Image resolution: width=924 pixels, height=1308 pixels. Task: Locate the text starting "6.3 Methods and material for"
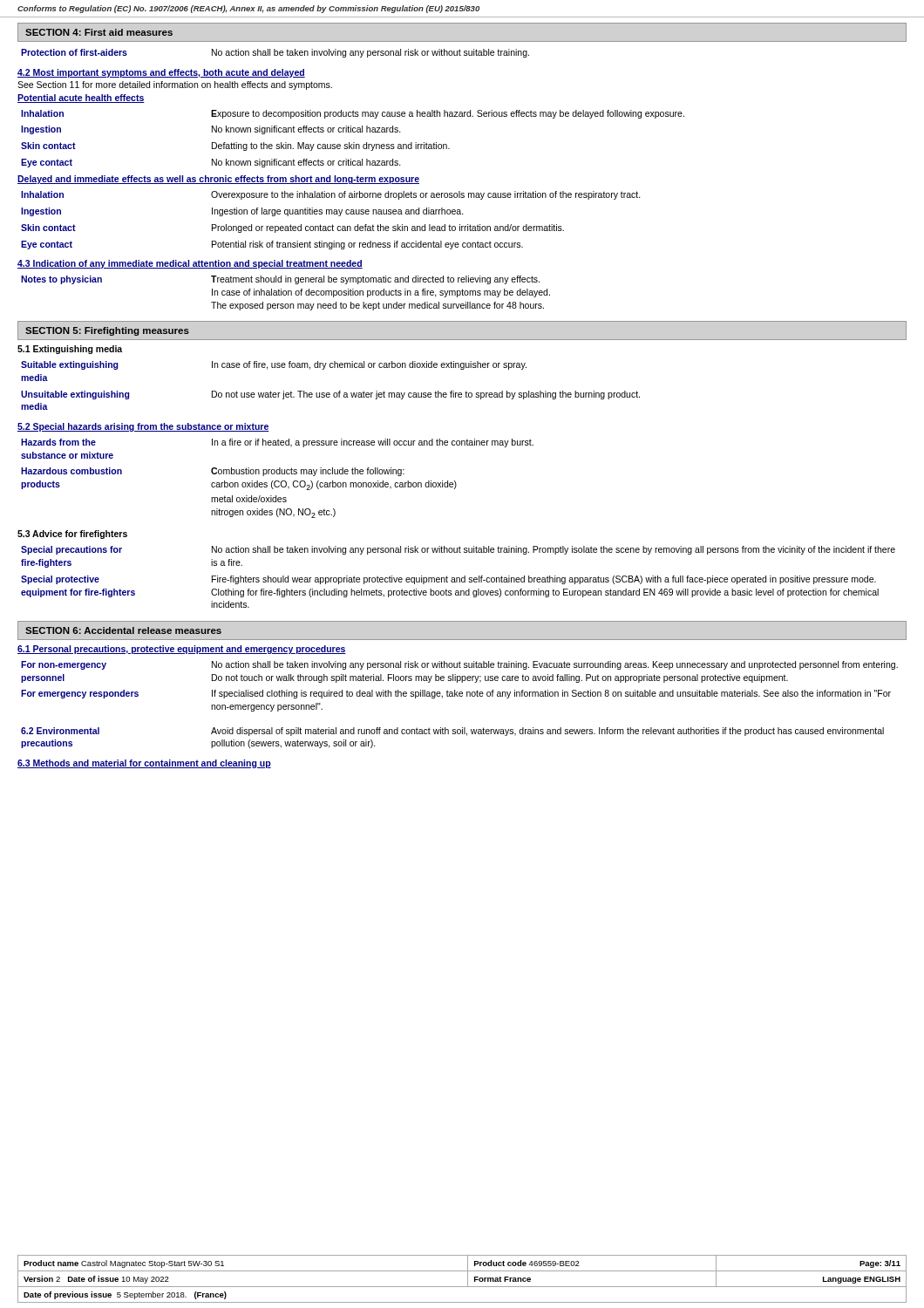[144, 763]
